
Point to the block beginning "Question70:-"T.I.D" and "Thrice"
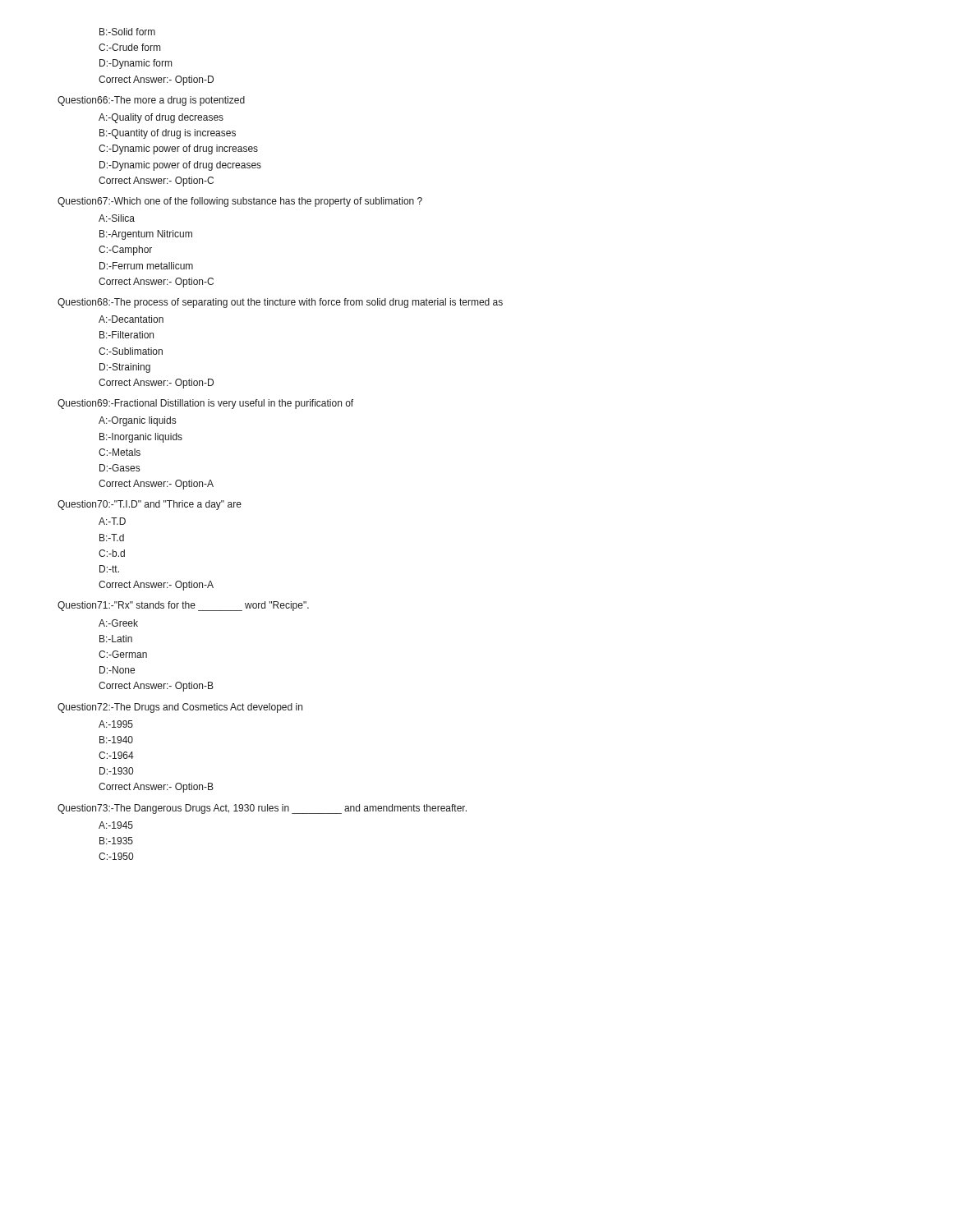149,505
